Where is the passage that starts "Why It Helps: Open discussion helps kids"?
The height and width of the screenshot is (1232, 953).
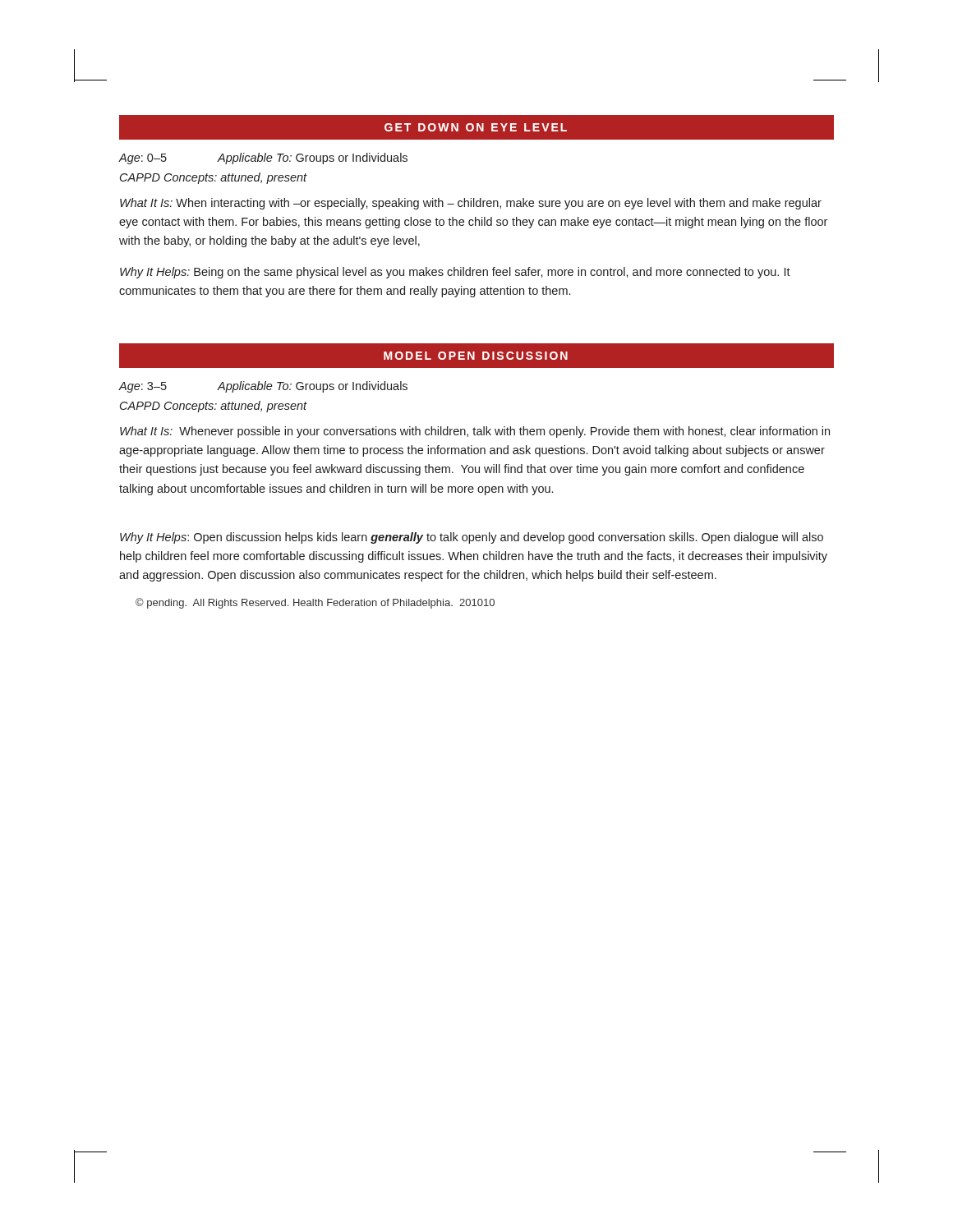click(473, 556)
